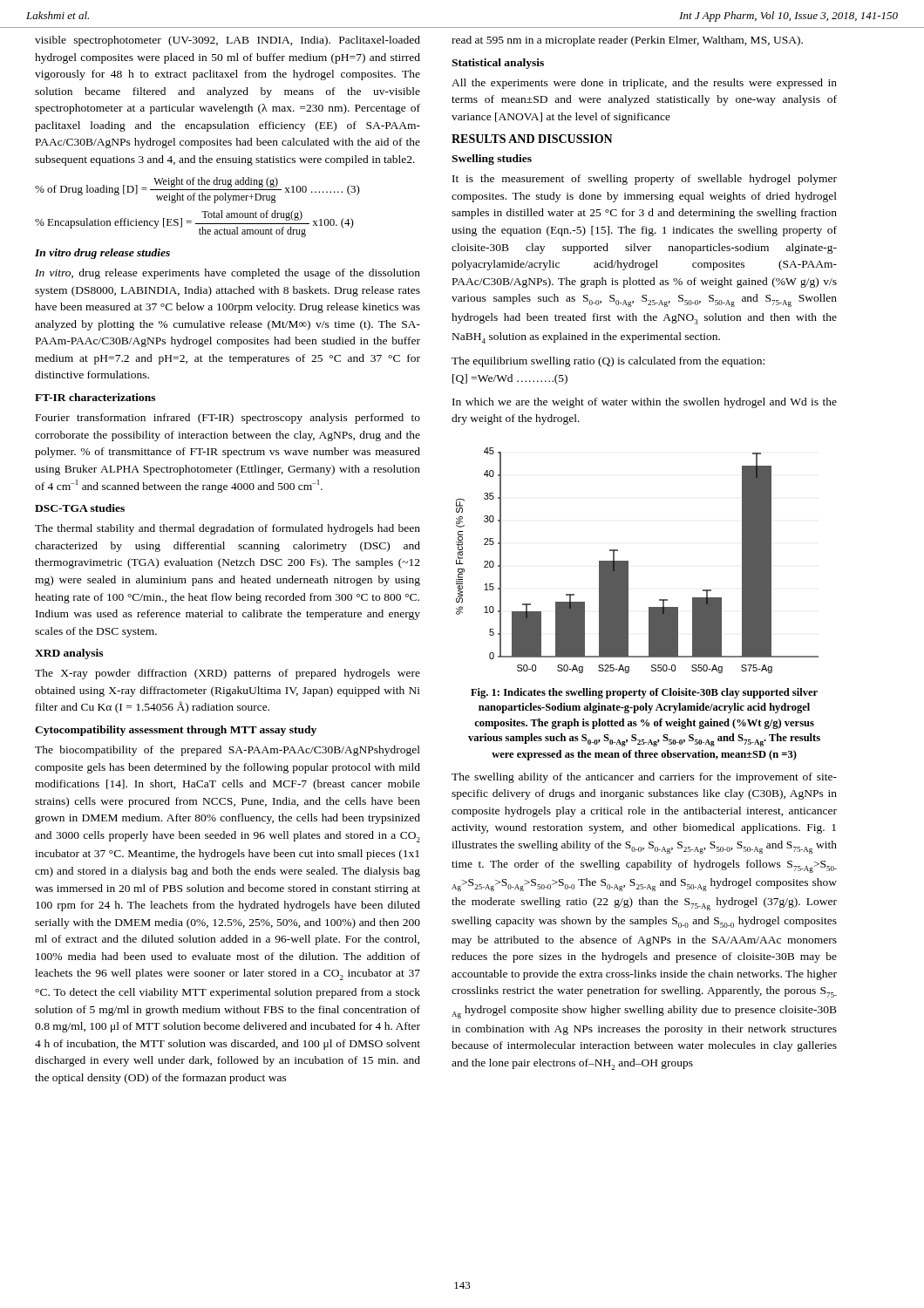Select the block starting "The swelling ability of the"
Image resolution: width=924 pixels, height=1308 pixels.
point(644,921)
